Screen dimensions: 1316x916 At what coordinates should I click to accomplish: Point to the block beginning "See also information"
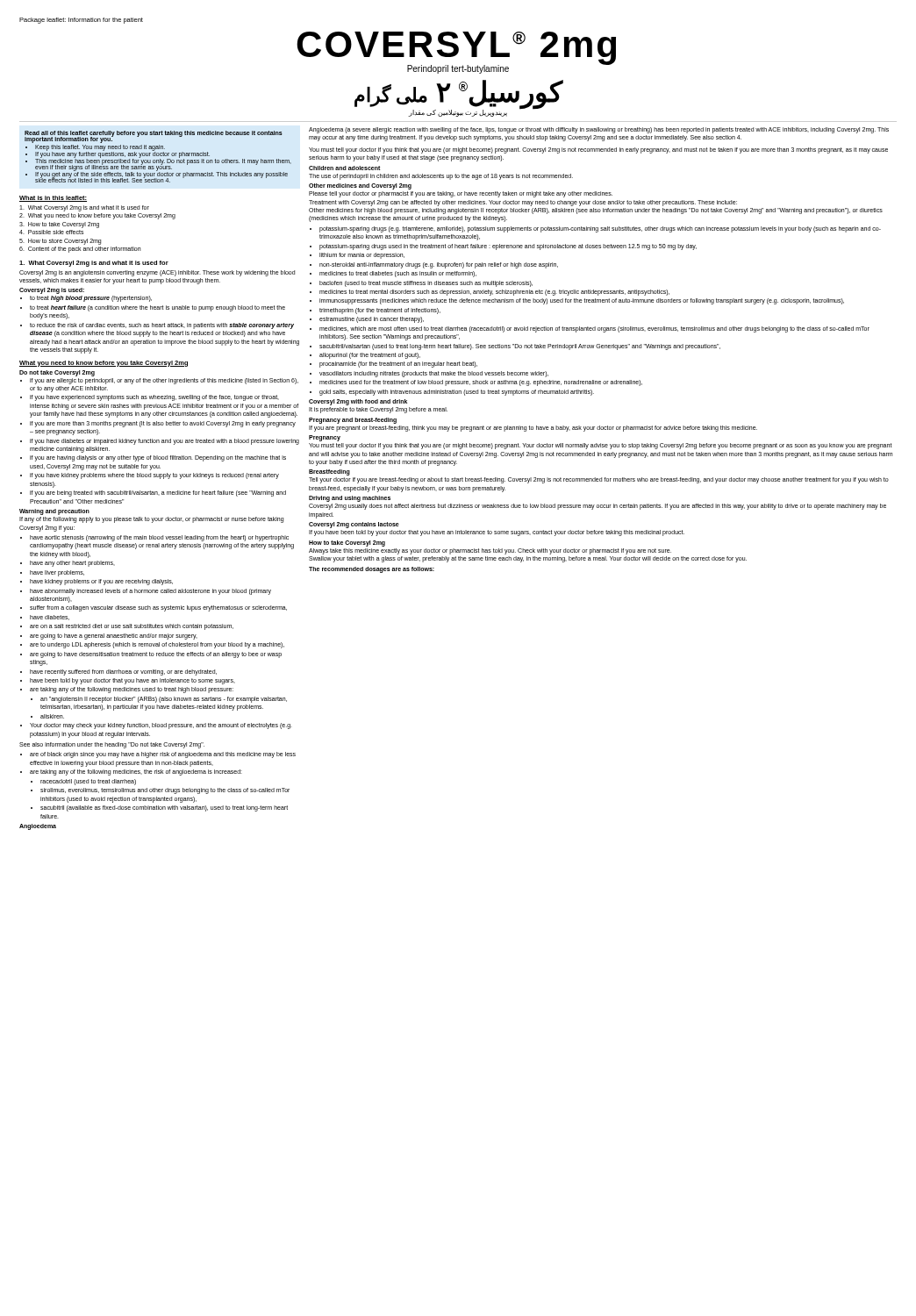point(160,781)
